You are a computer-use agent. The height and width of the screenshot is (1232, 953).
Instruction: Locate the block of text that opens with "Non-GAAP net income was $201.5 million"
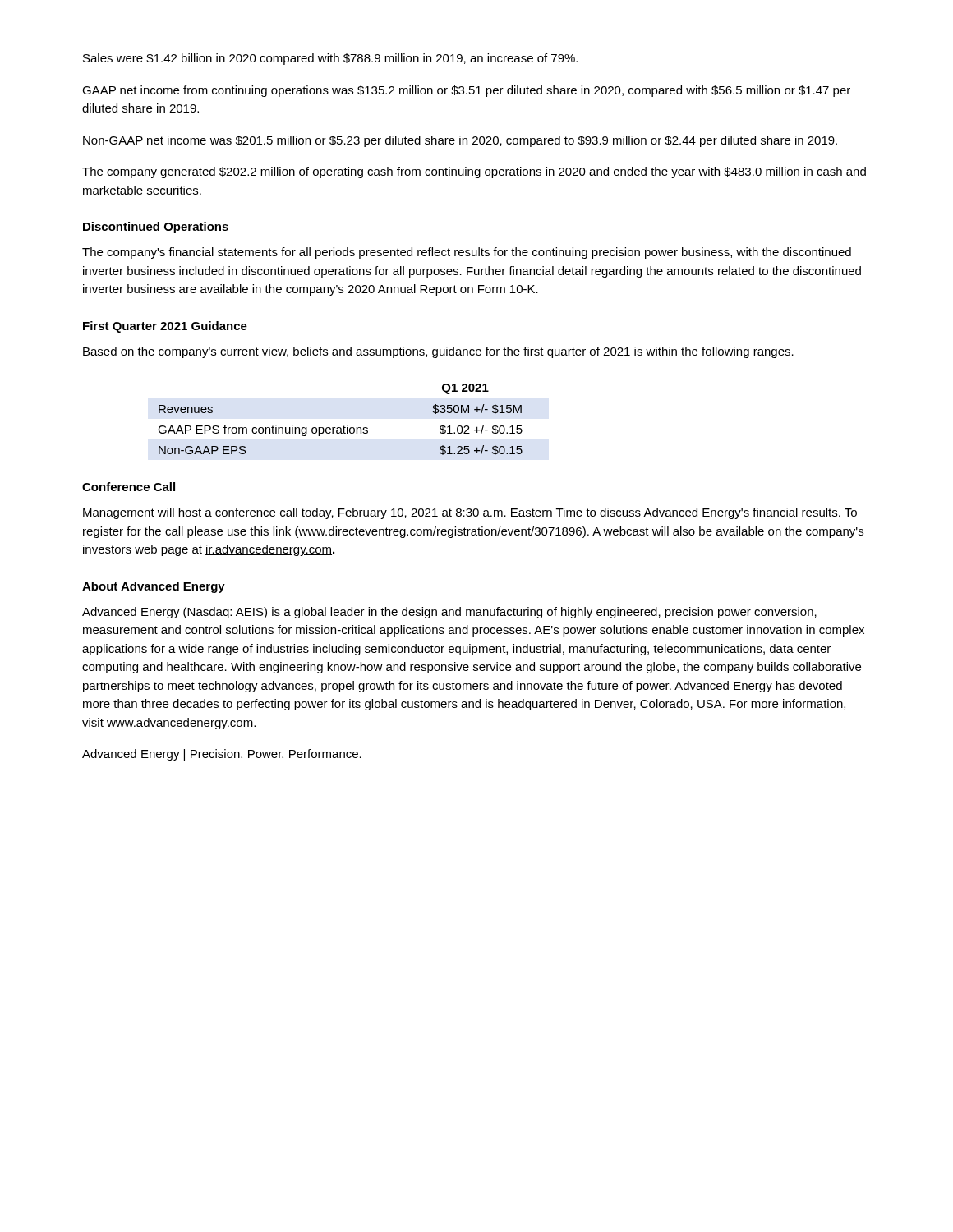(460, 140)
